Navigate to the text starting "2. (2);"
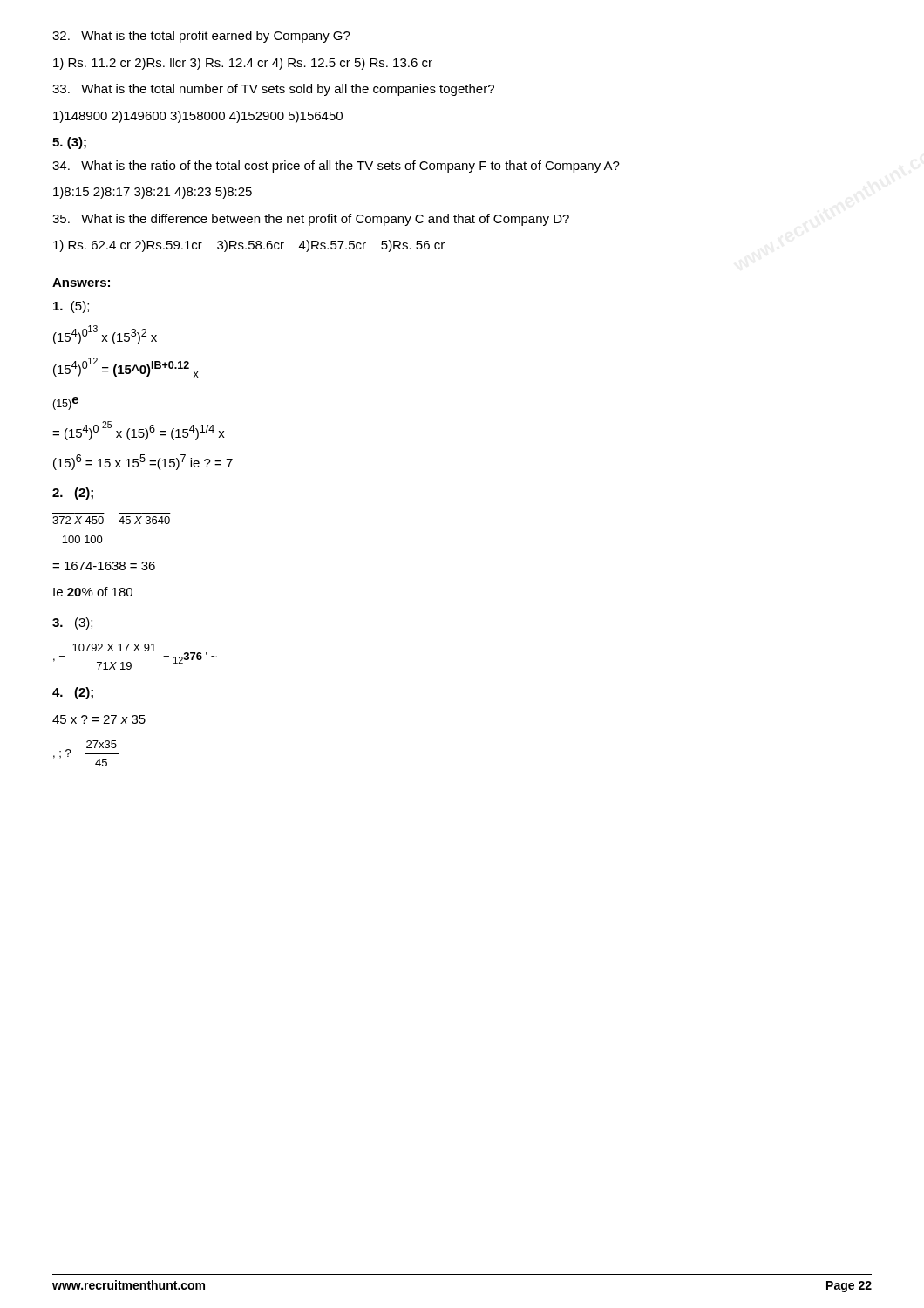924x1308 pixels. pos(73,493)
